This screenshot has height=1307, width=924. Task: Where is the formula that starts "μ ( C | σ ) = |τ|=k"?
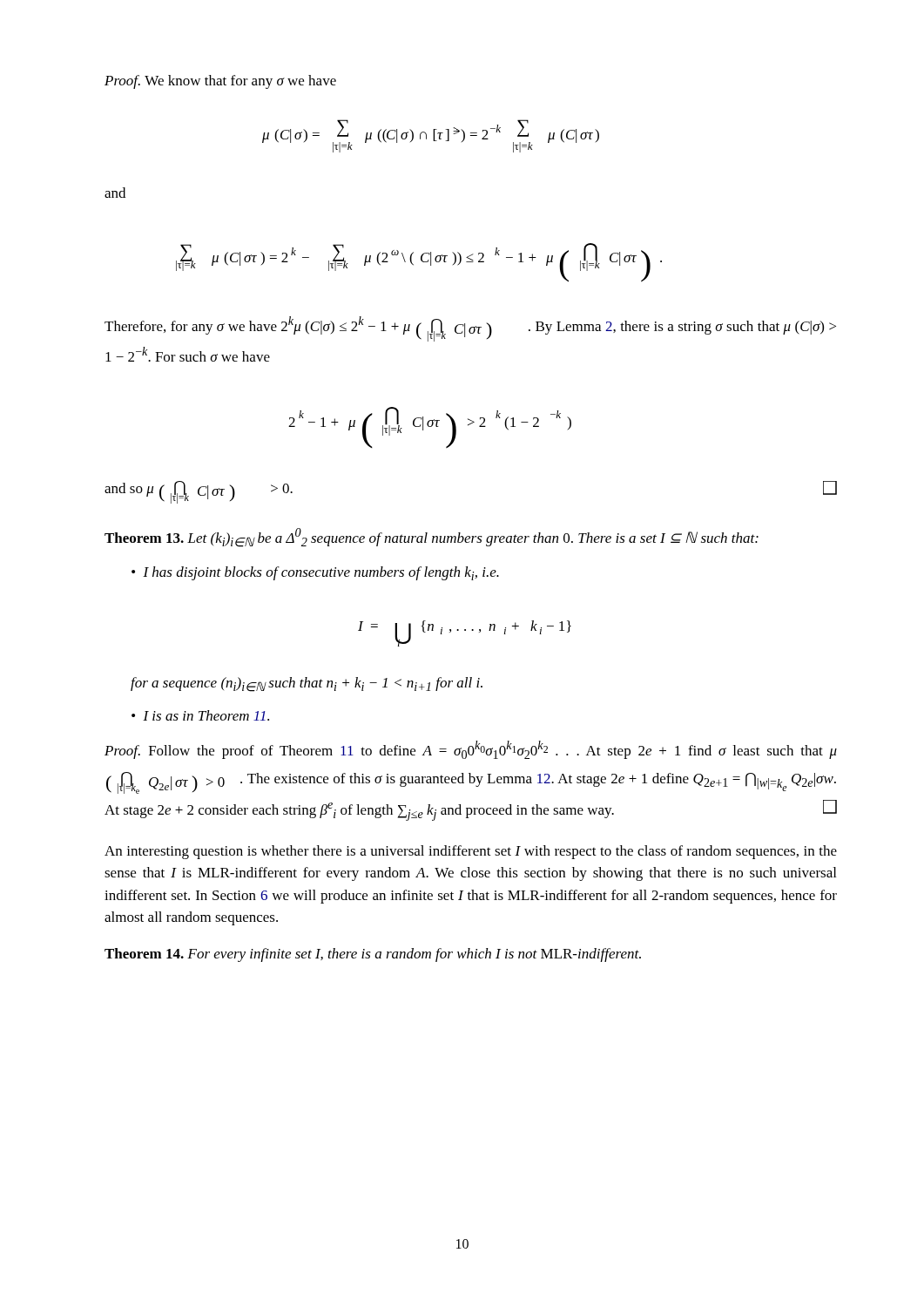click(471, 137)
